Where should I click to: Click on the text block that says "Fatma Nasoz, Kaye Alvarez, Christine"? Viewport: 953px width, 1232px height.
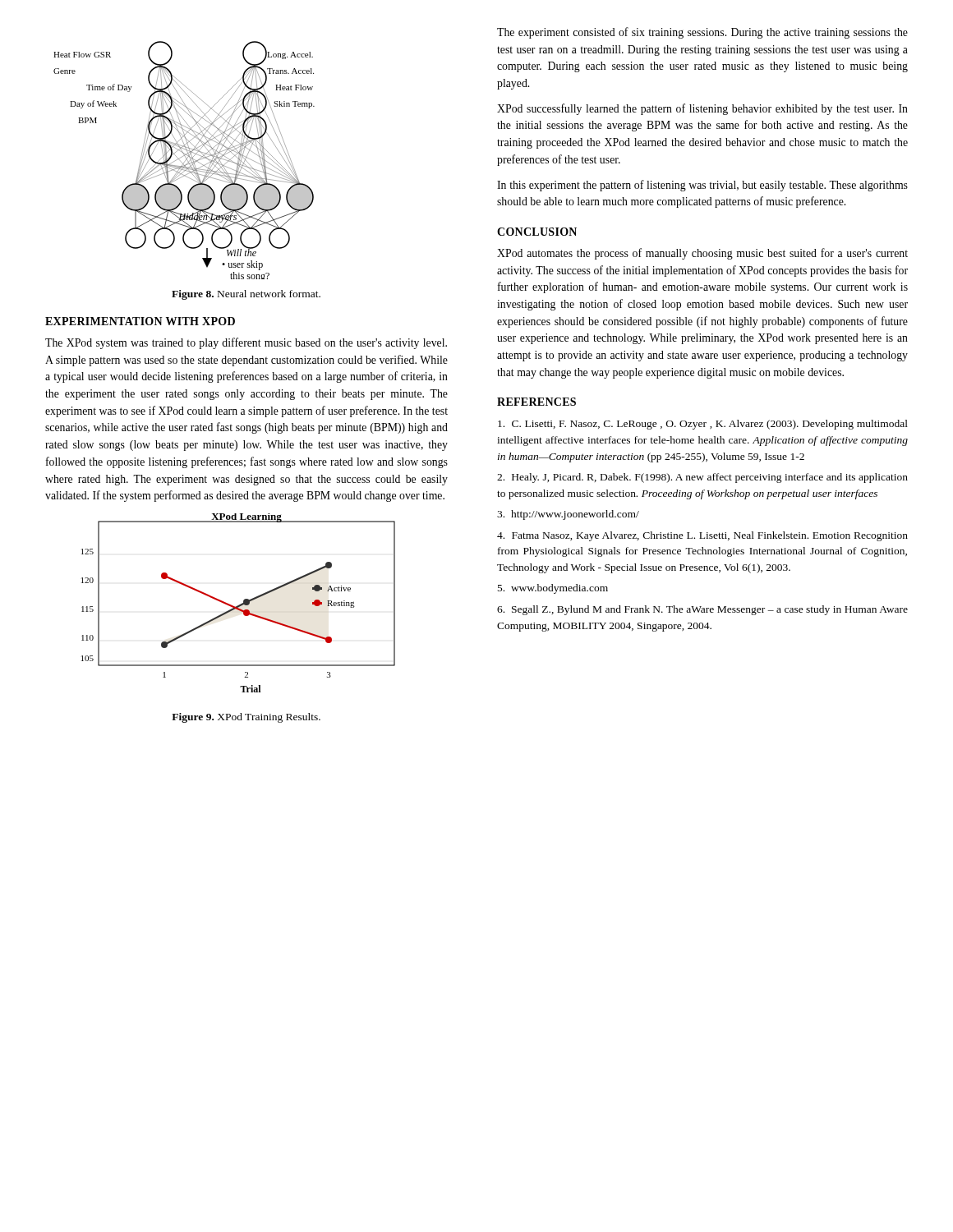(702, 551)
